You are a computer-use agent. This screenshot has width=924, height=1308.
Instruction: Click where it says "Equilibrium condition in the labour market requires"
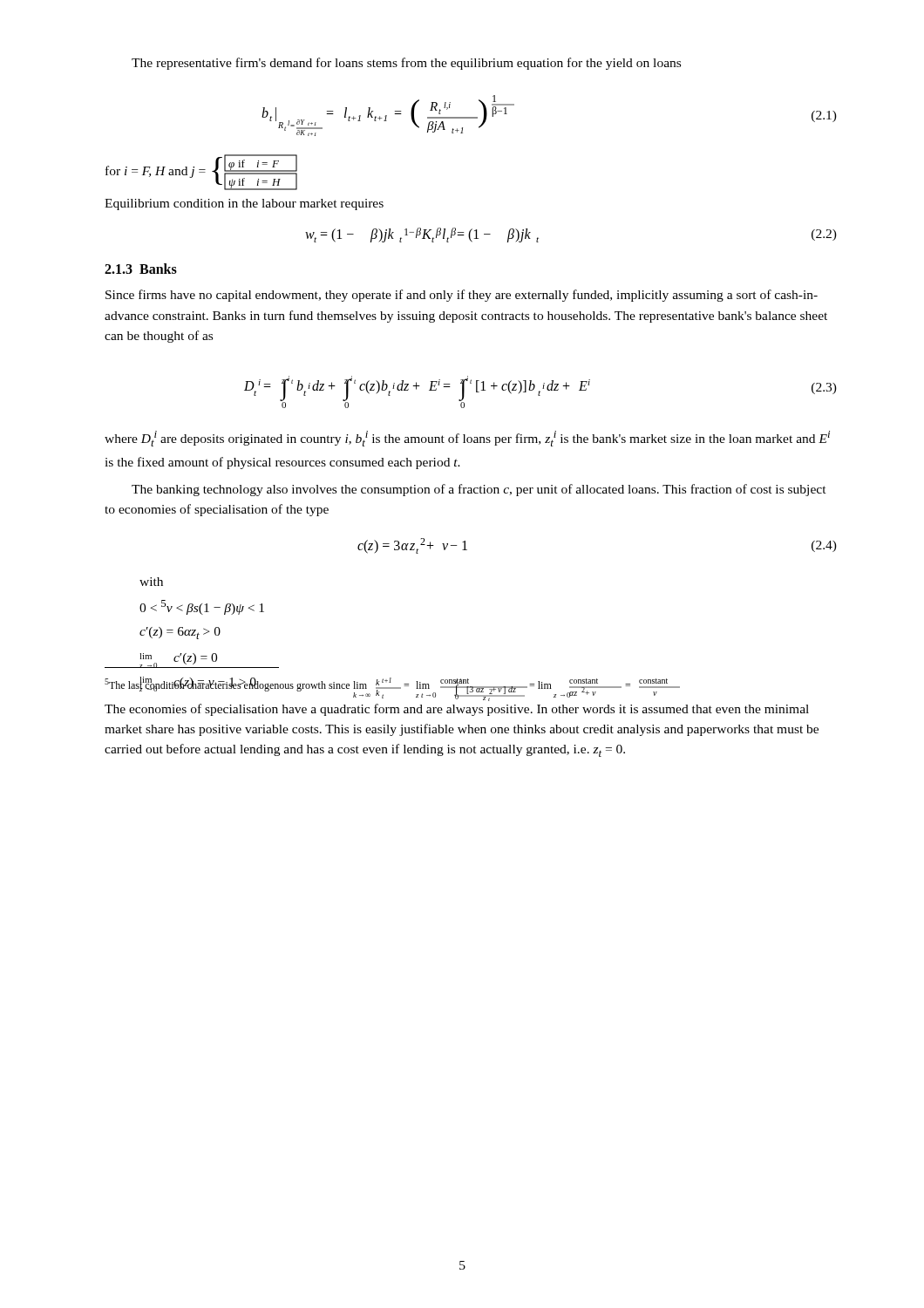coord(244,203)
